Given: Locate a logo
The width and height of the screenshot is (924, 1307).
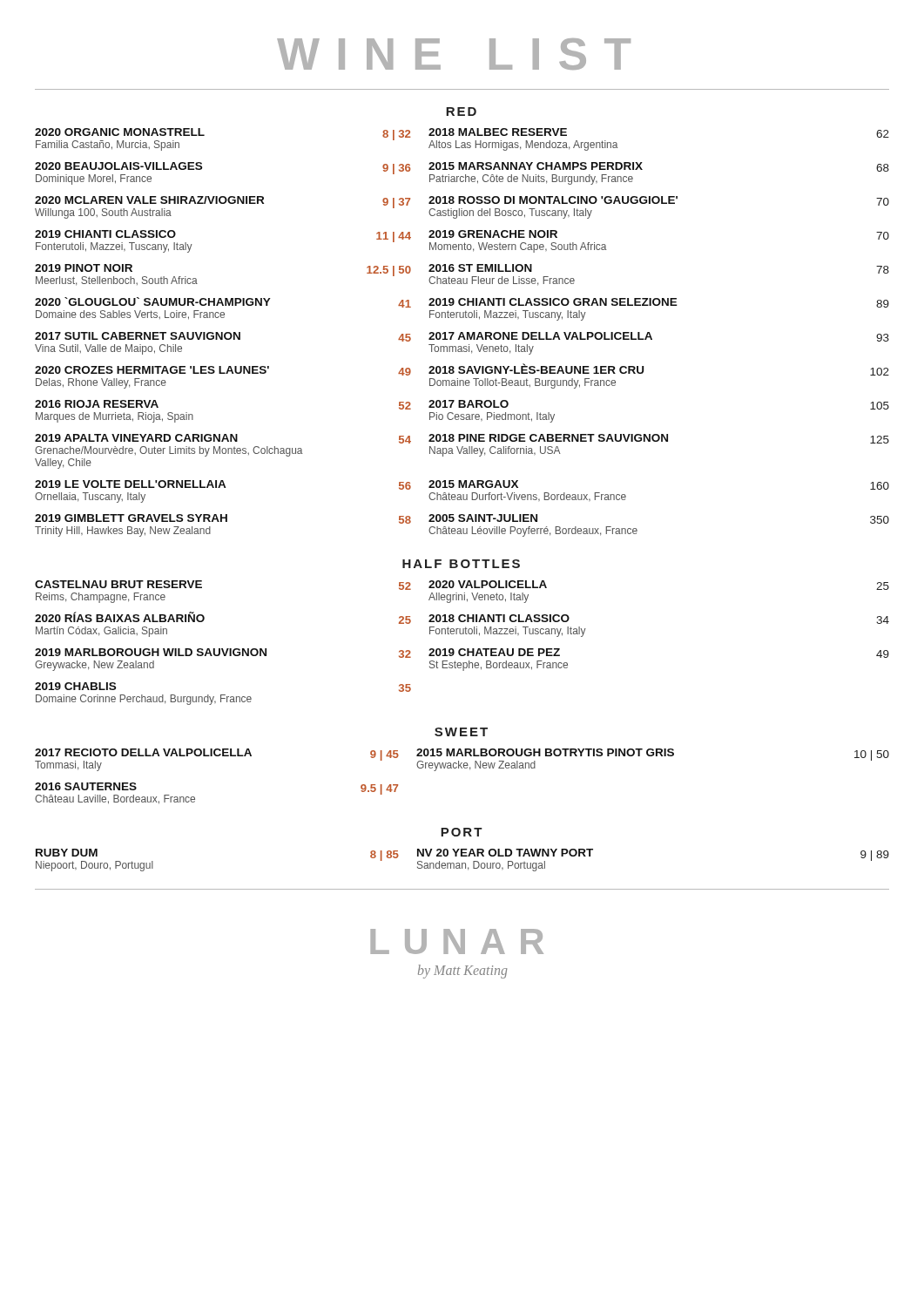Looking at the screenshot, I should 462,958.
